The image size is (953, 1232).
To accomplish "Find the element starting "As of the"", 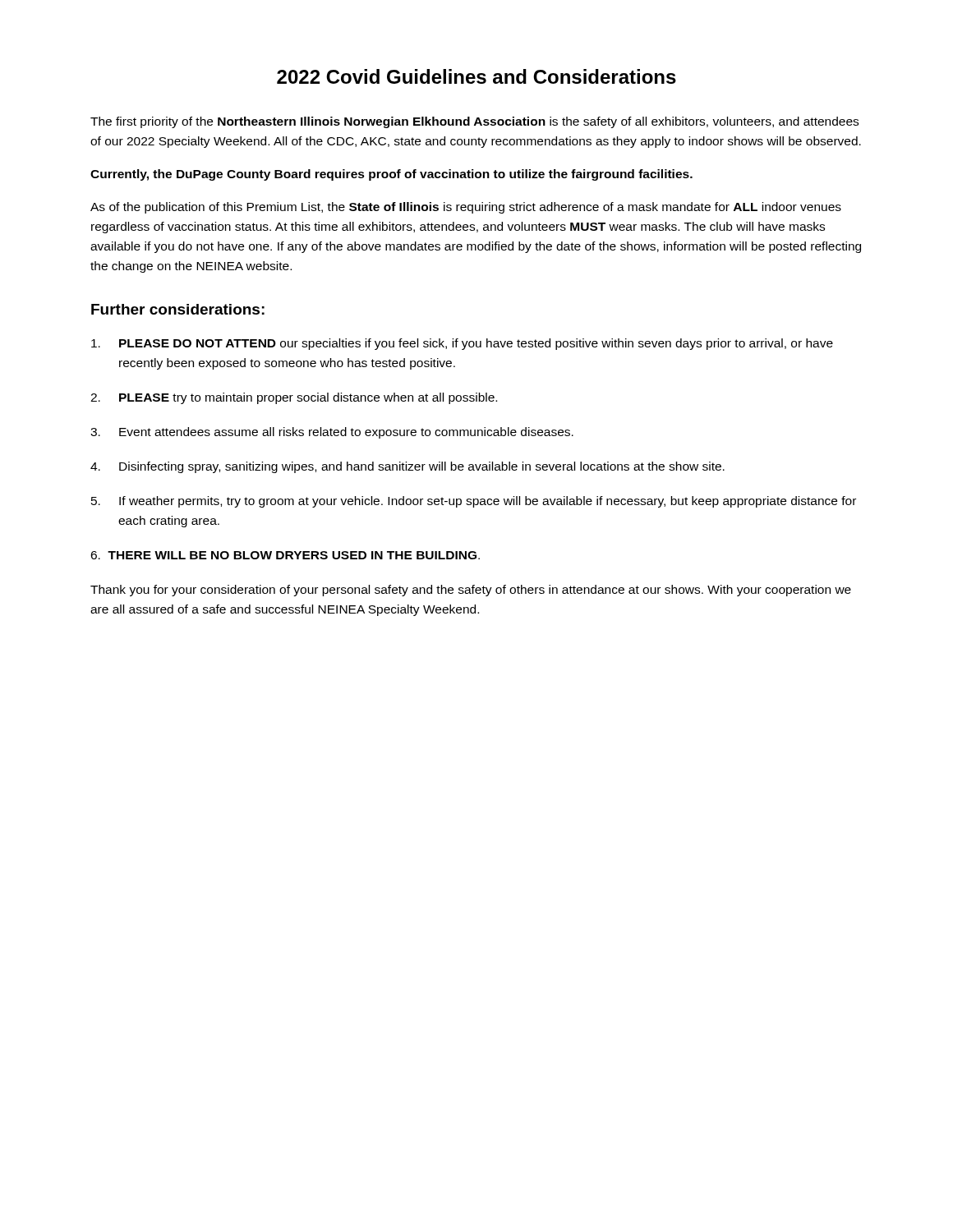I will point(476,236).
